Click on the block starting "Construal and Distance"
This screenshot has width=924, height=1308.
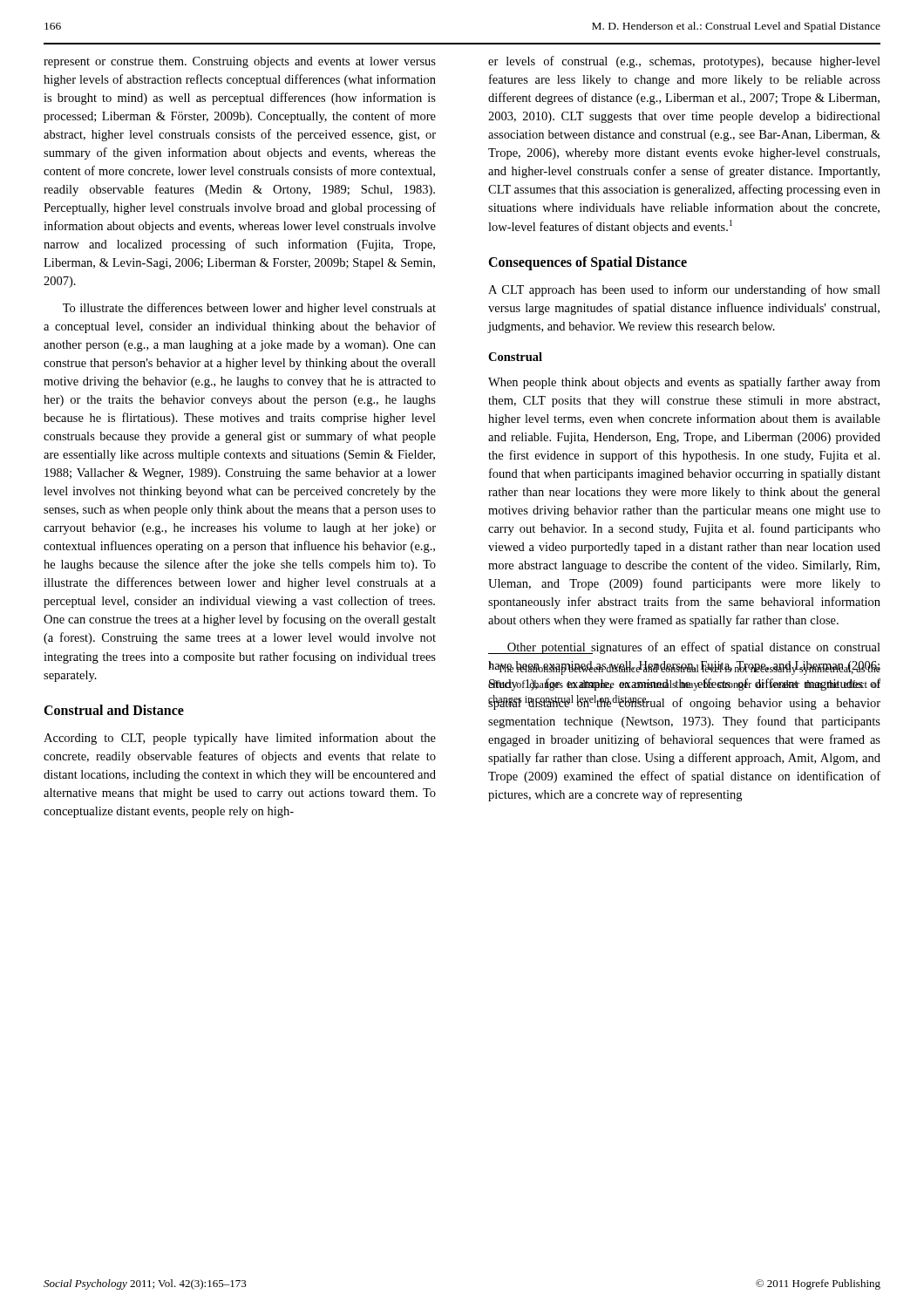pyautogui.click(x=114, y=710)
